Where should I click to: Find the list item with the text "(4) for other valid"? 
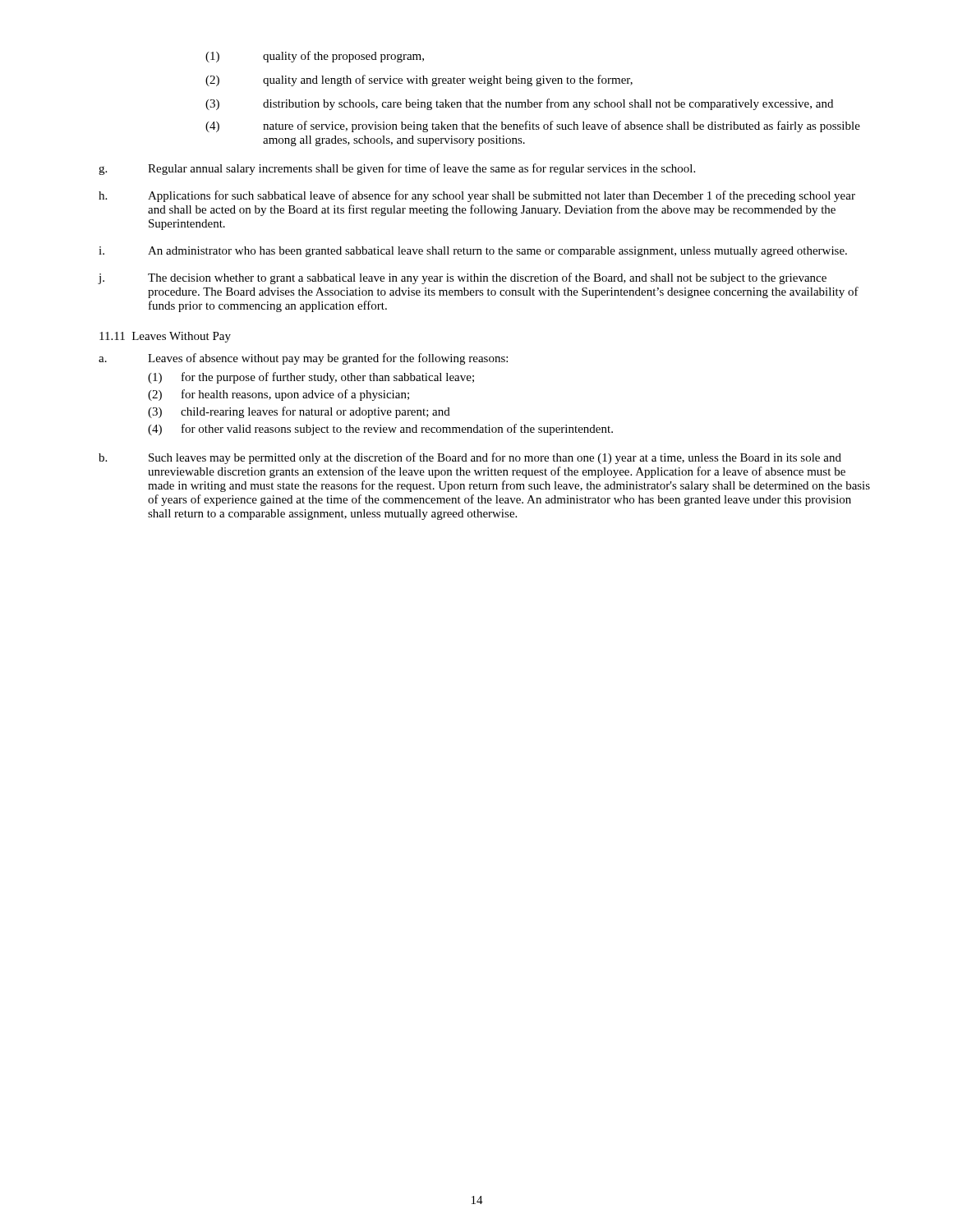[509, 429]
